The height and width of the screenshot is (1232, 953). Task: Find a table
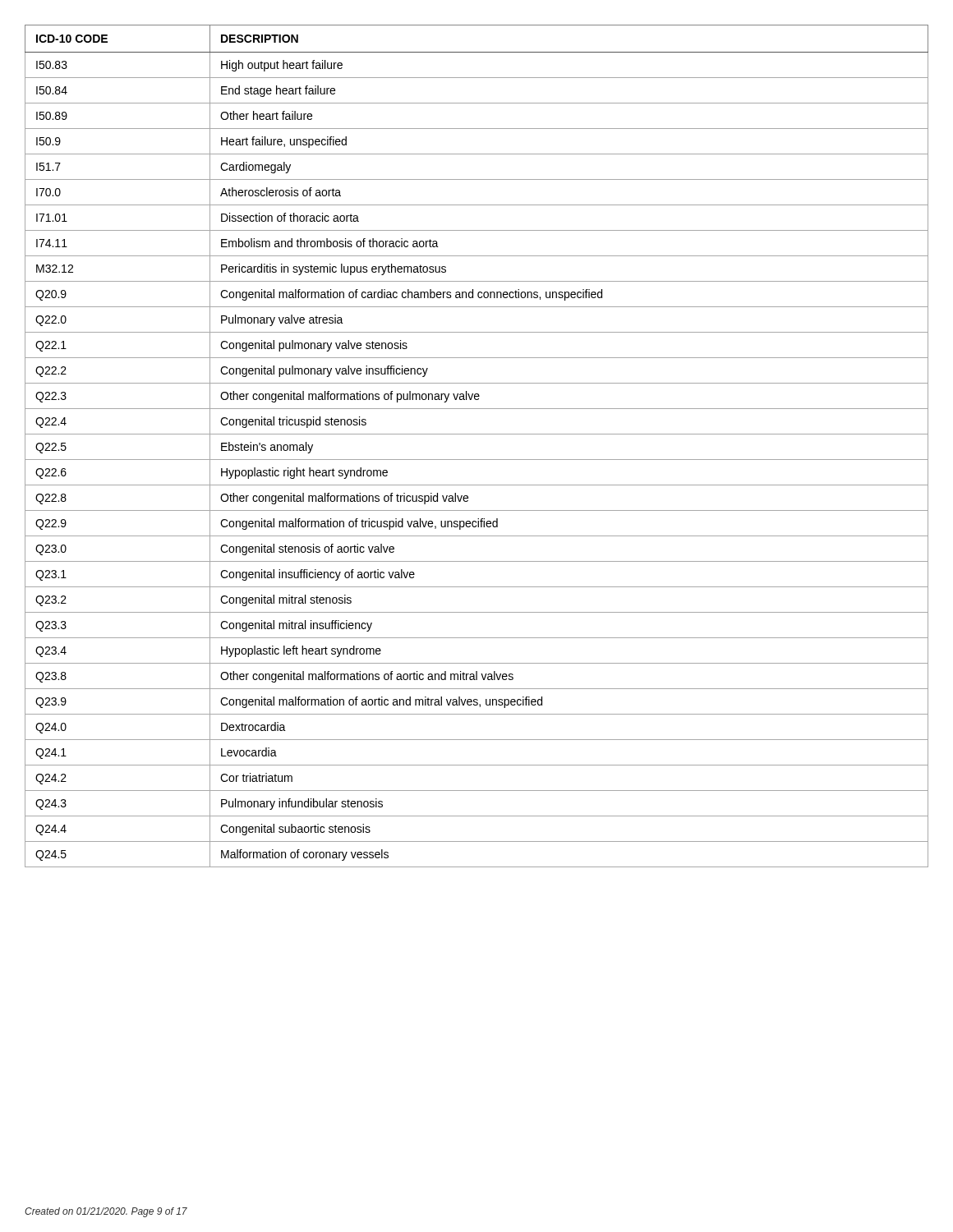coord(476,604)
